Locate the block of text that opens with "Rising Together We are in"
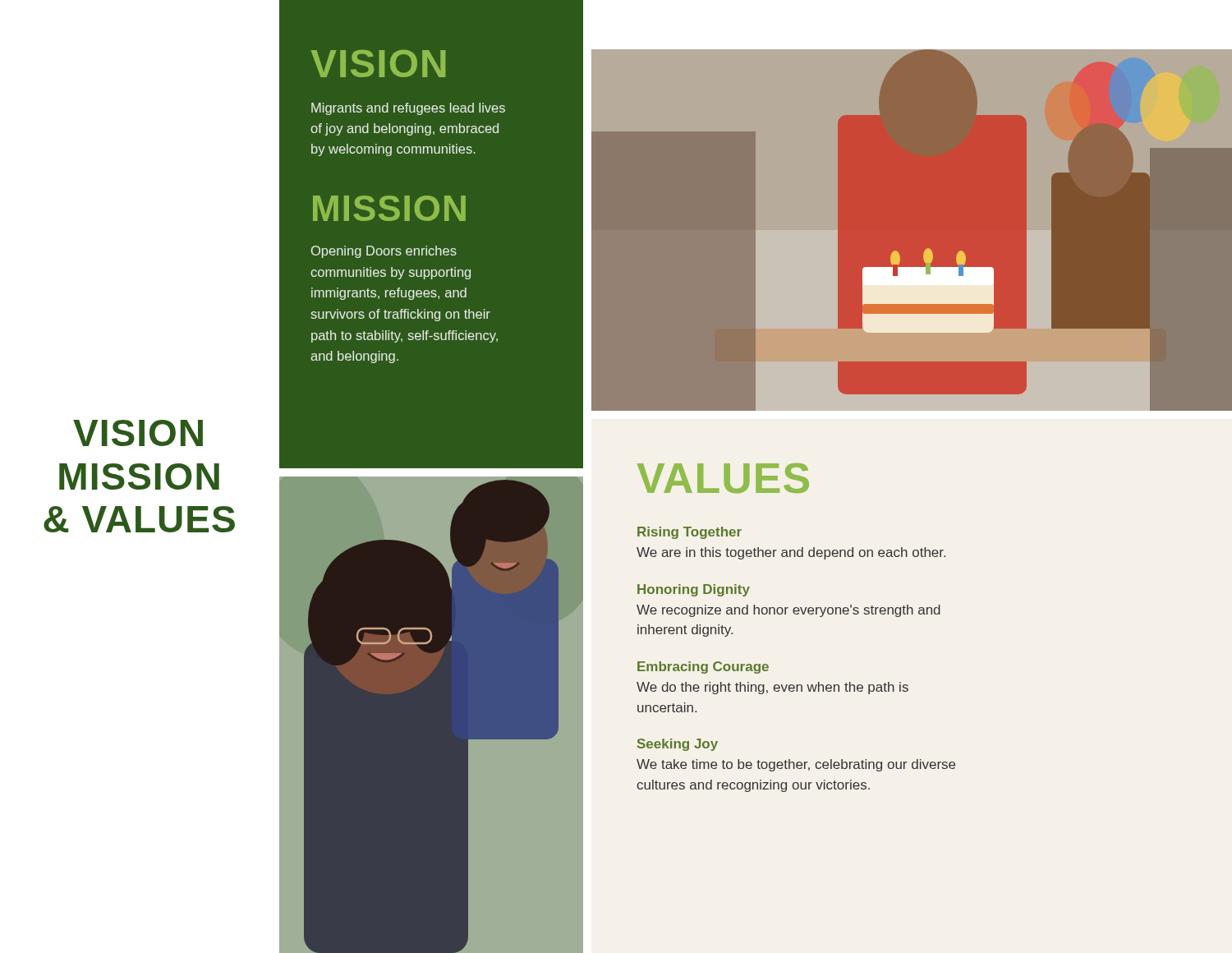This screenshot has height=953, width=1232. pyautogui.click(x=912, y=544)
